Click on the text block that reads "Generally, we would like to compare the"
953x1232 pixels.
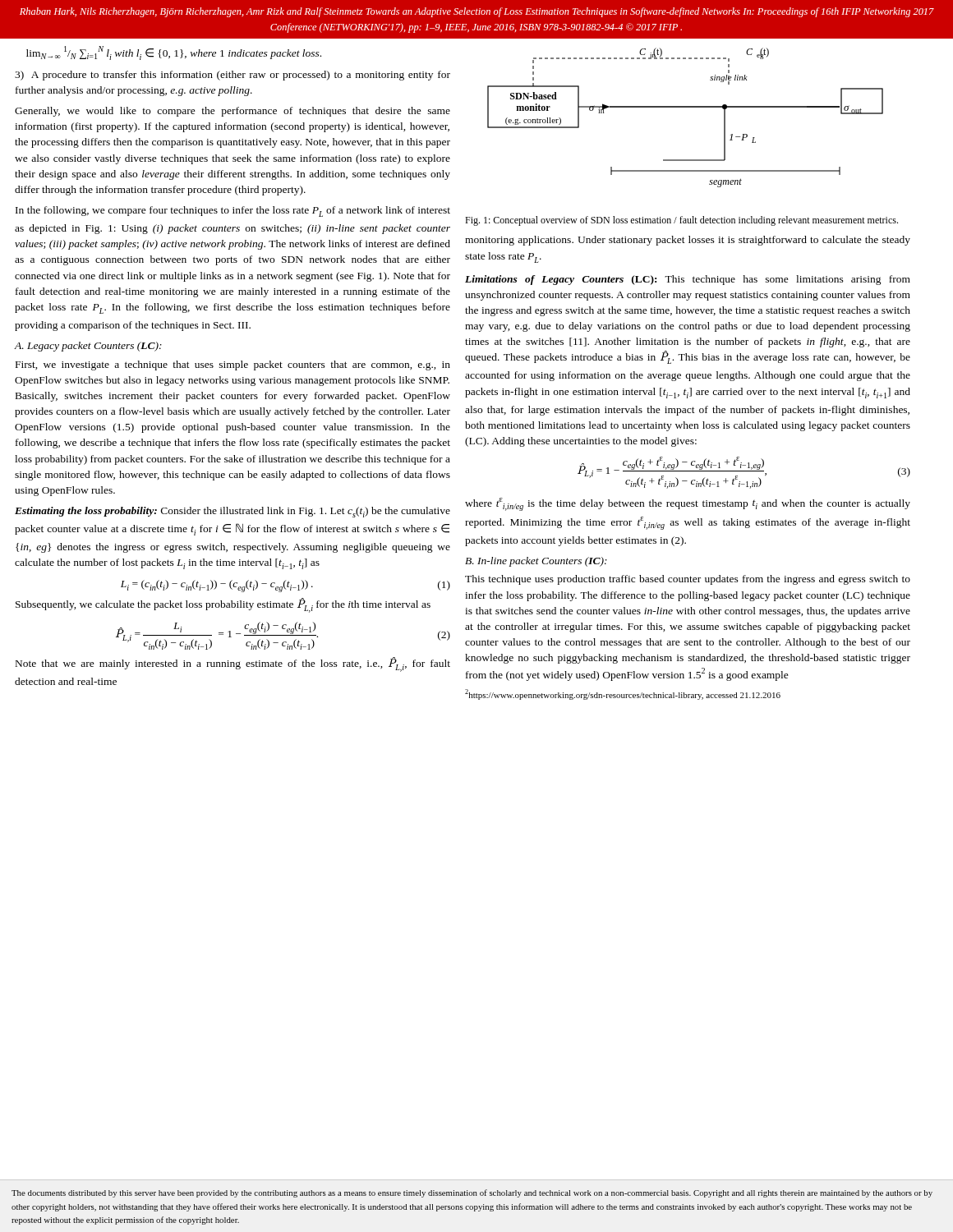232,150
